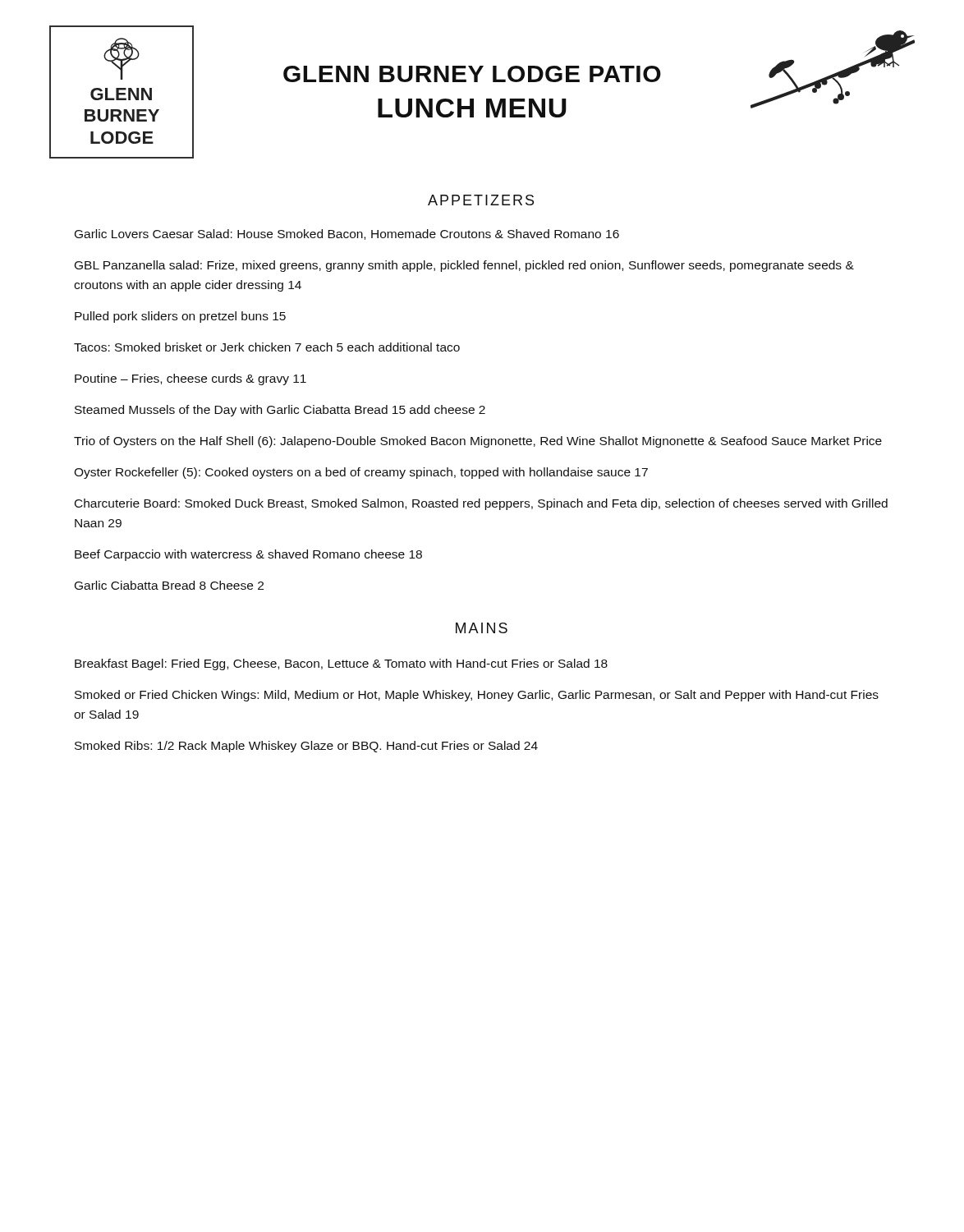Screen dimensions: 1232x964
Task: Where is the passage that starts "Trio of Oysters on the"?
Action: (x=478, y=441)
